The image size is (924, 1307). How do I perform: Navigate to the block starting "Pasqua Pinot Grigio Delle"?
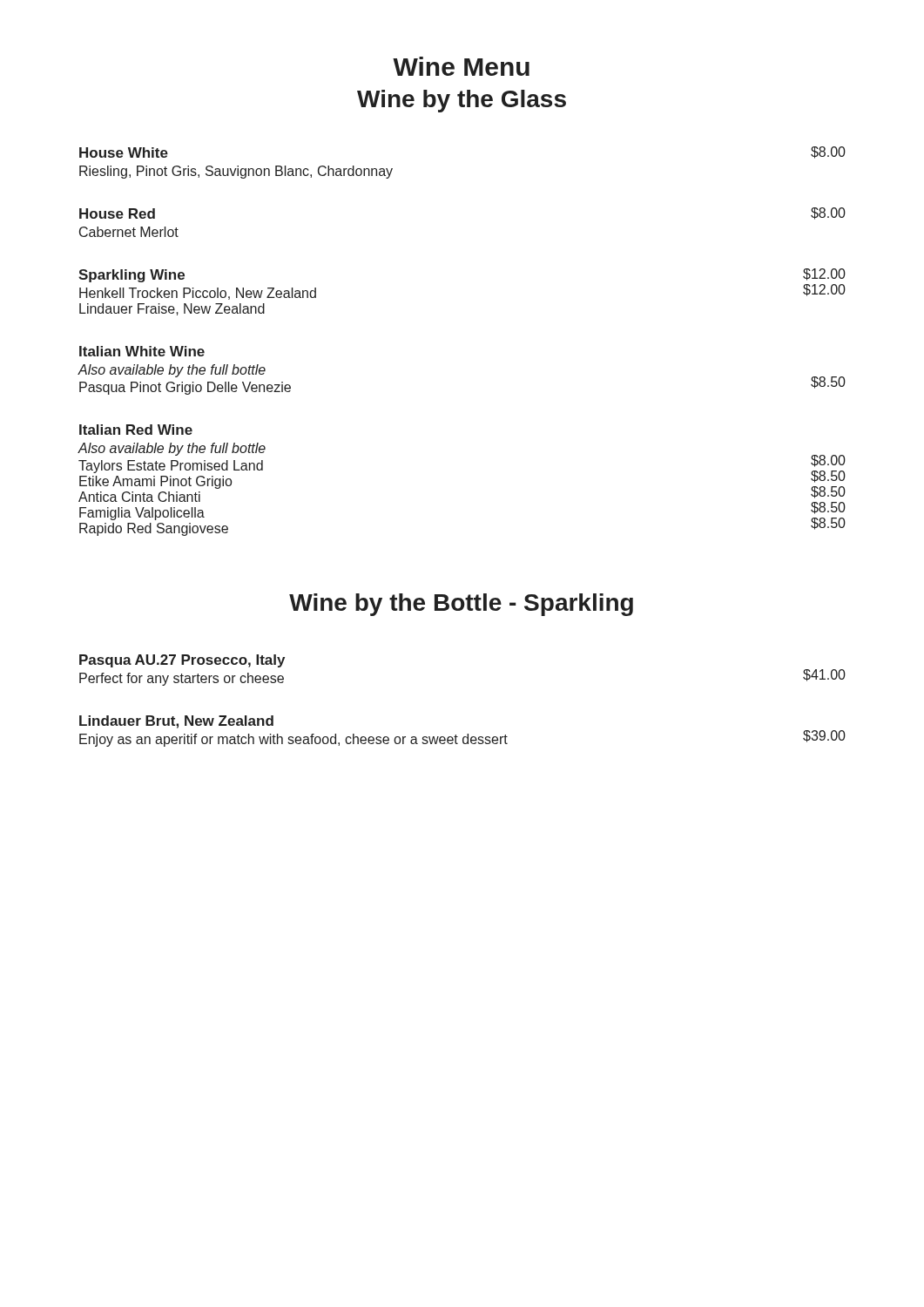(x=185, y=387)
